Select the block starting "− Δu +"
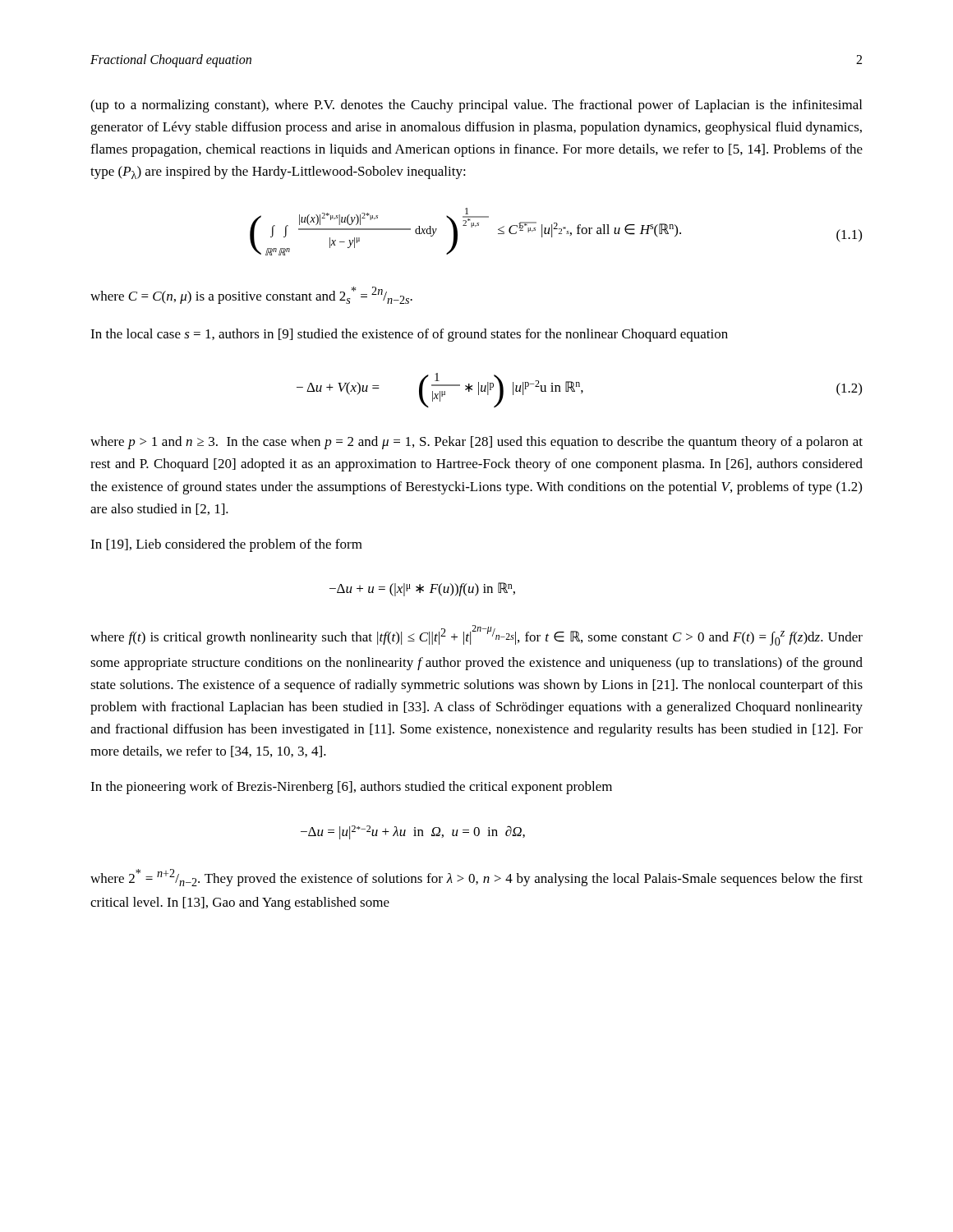The height and width of the screenshot is (1232, 953). click(476, 388)
